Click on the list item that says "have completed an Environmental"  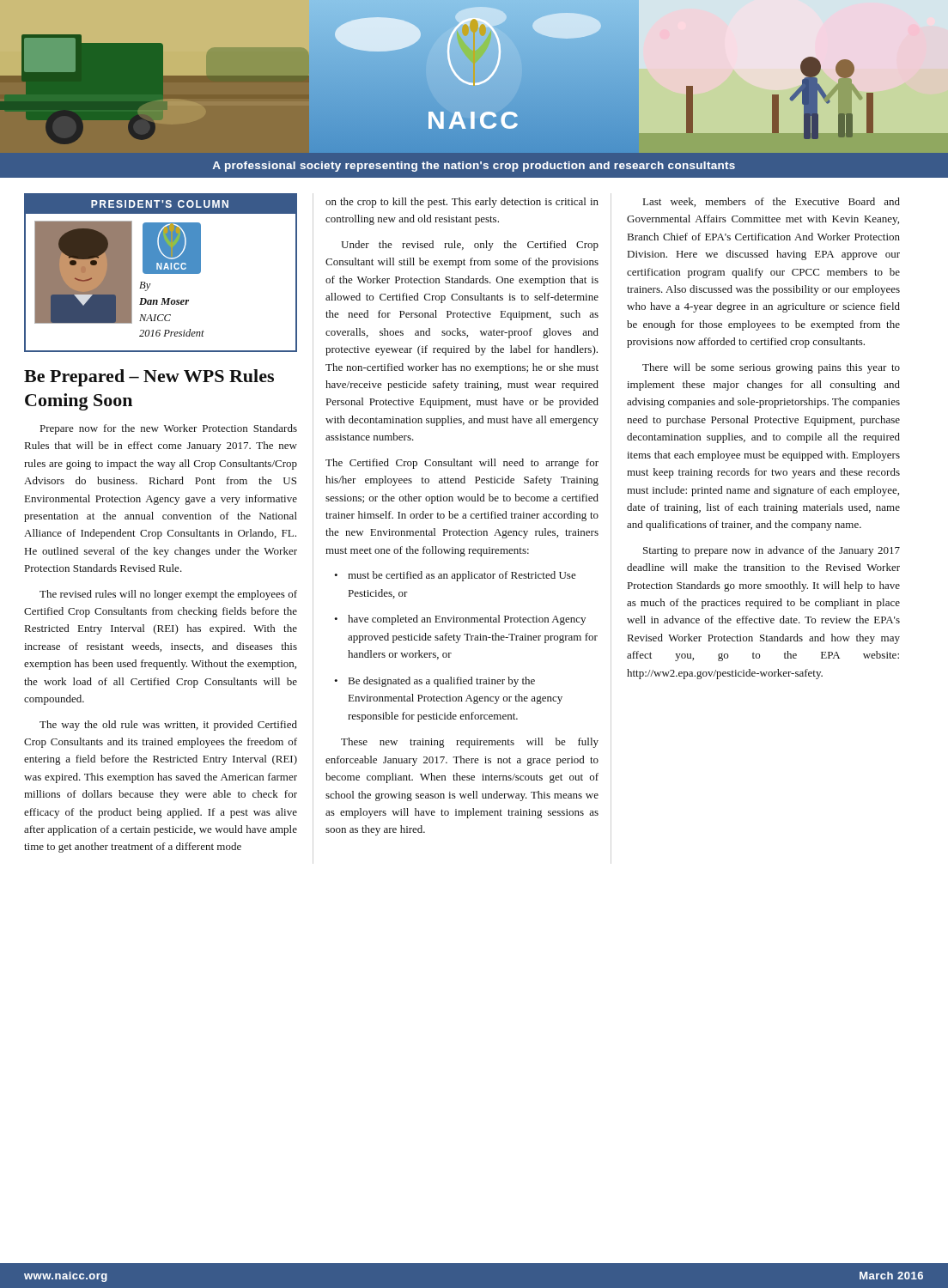pos(473,636)
